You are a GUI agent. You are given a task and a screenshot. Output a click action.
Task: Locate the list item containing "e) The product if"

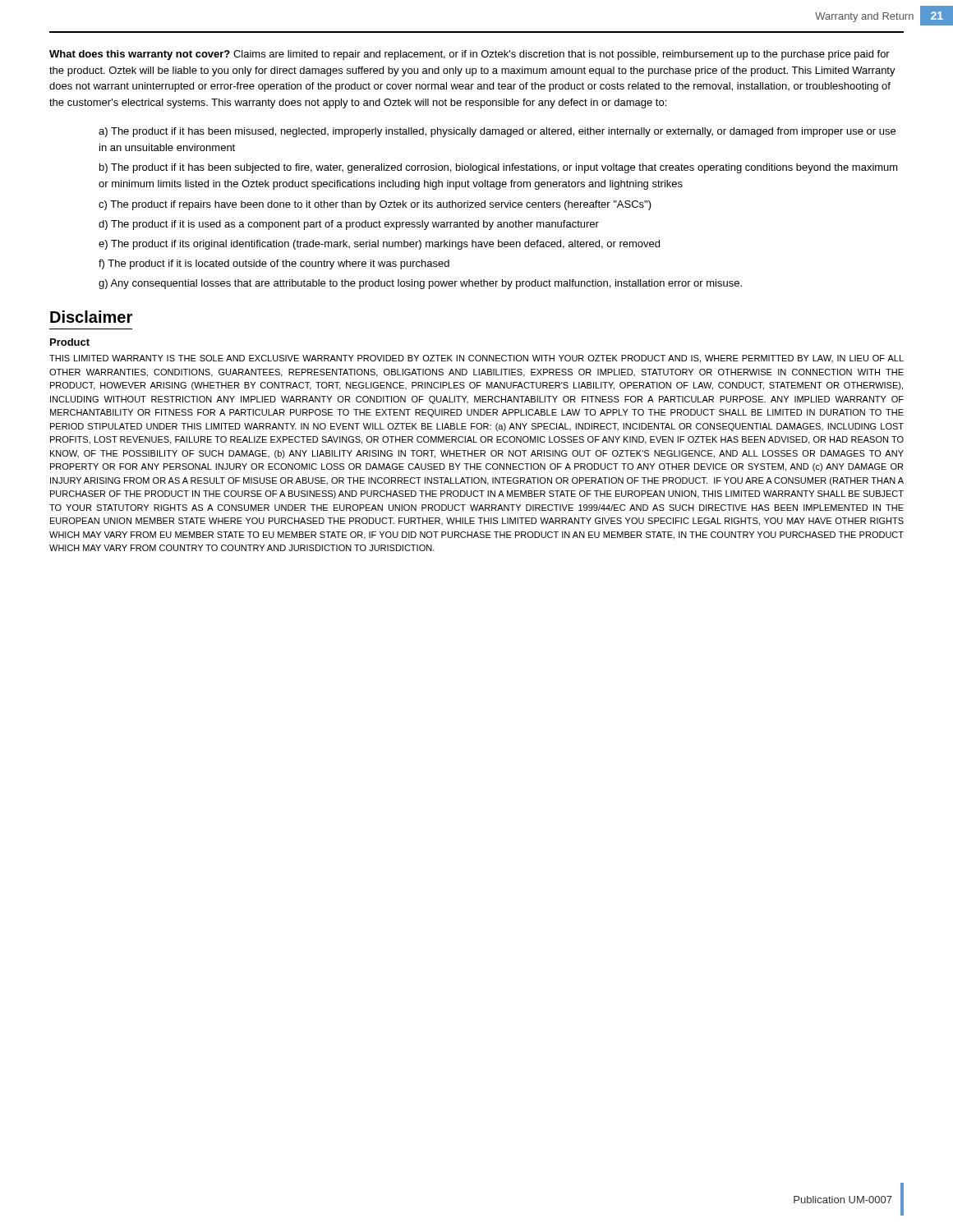(x=380, y=243)
